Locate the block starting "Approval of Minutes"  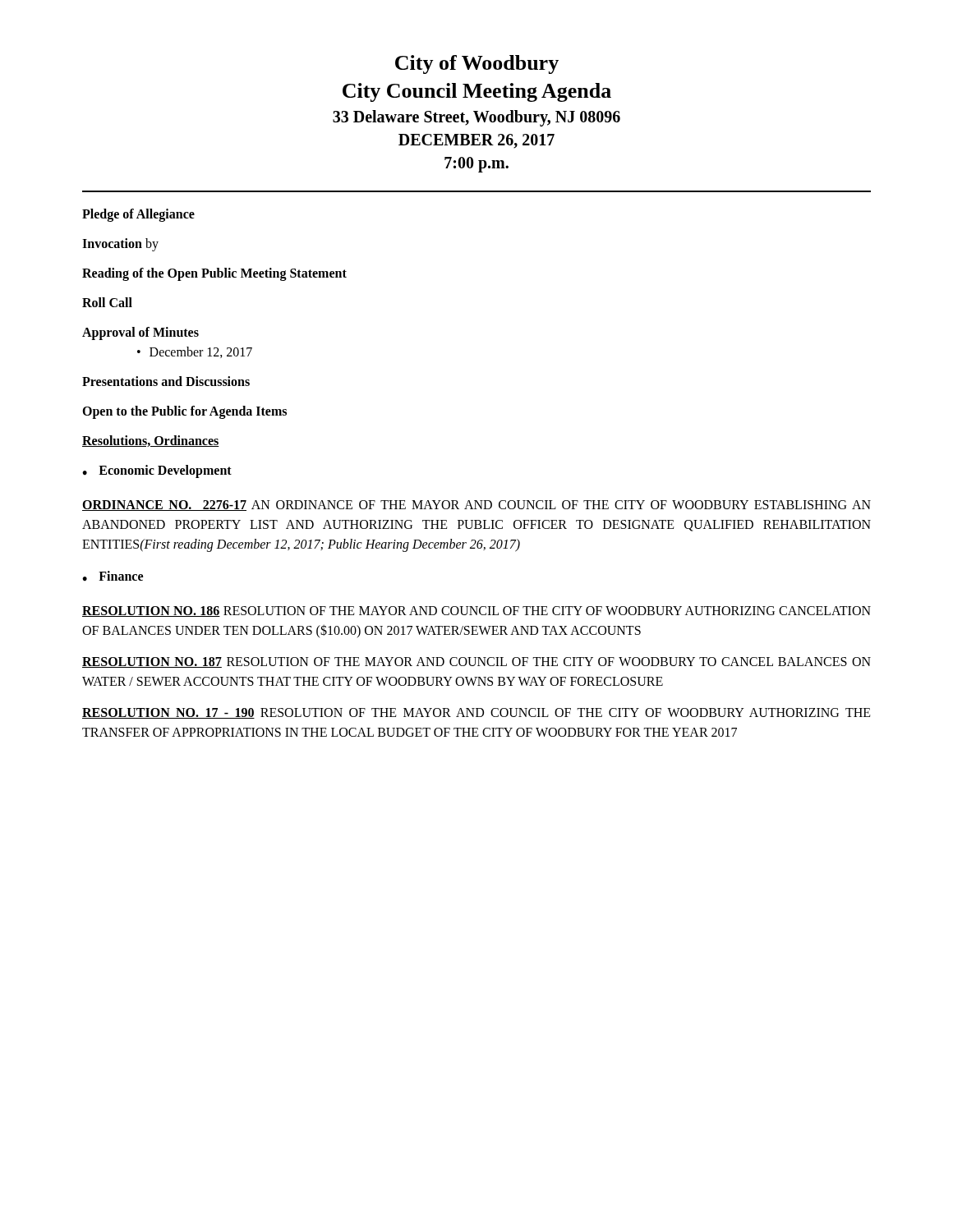tap(140, 332)
